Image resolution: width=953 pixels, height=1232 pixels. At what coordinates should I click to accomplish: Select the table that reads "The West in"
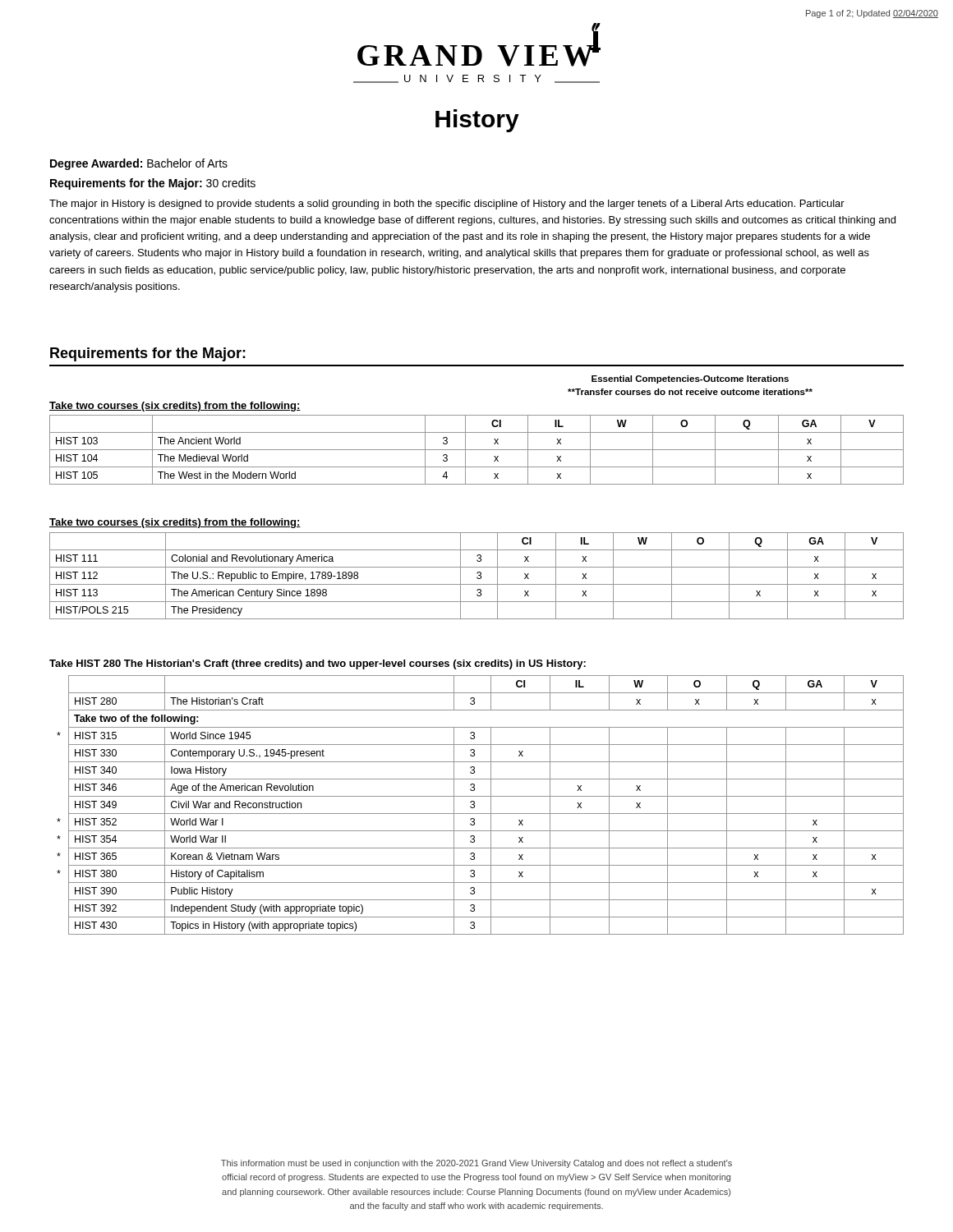tap(476, 450)
